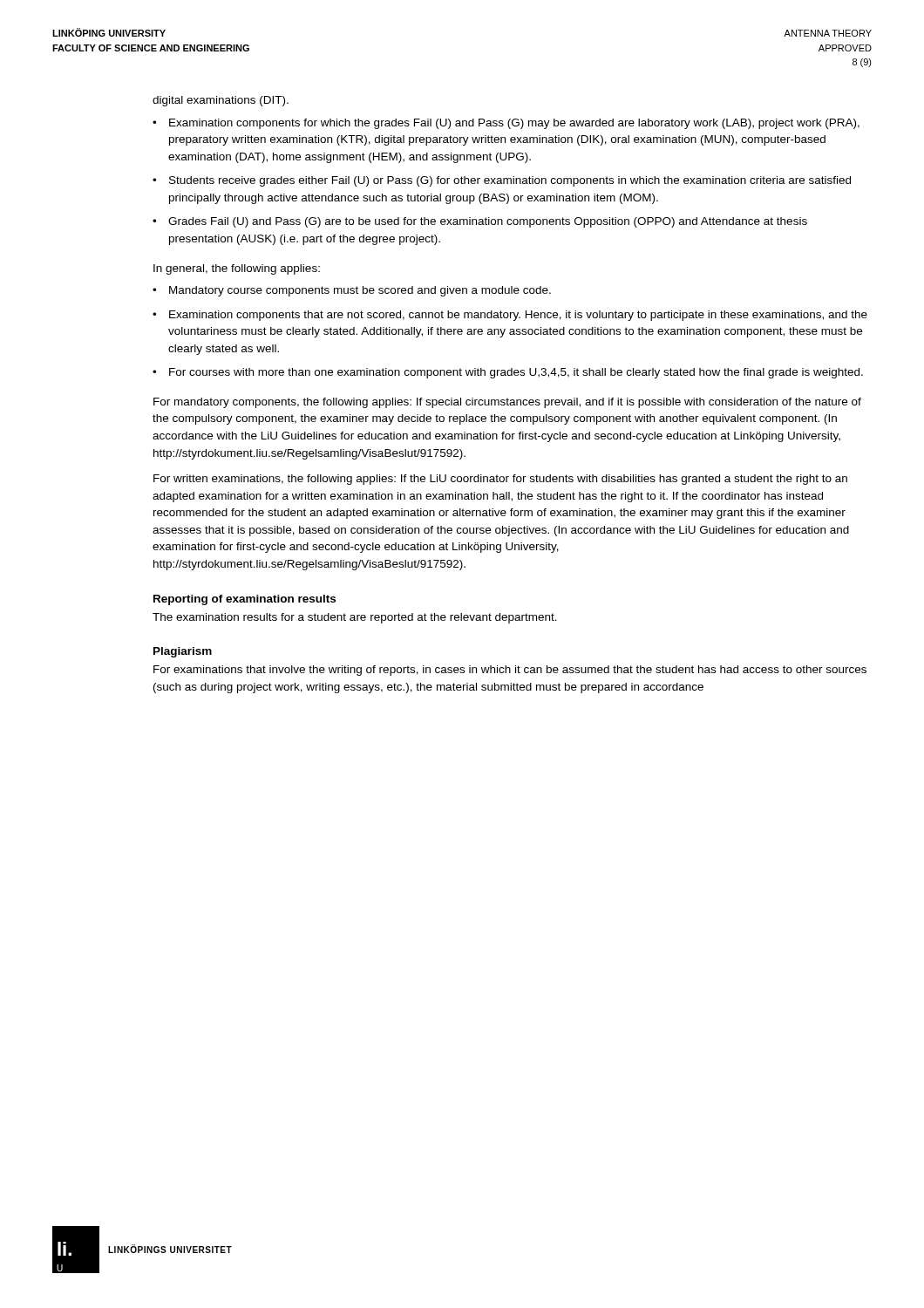This screenshot has height=1308, width=924.
Task: Locate the element starting "For courses with more than"
Action: pyautogui.click(x=516, y=372)
